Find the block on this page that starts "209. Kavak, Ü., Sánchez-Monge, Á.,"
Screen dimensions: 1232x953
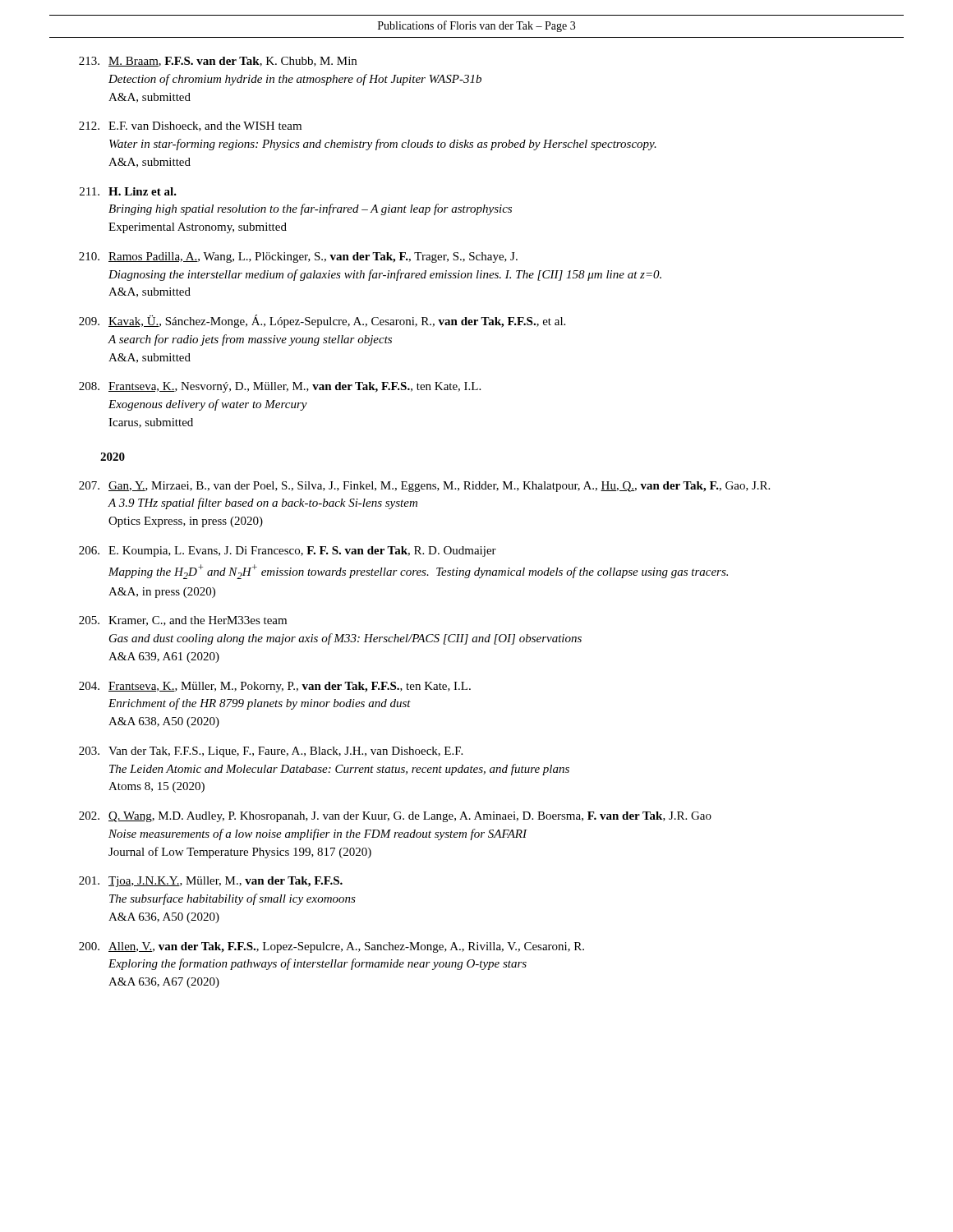(322, 321)
